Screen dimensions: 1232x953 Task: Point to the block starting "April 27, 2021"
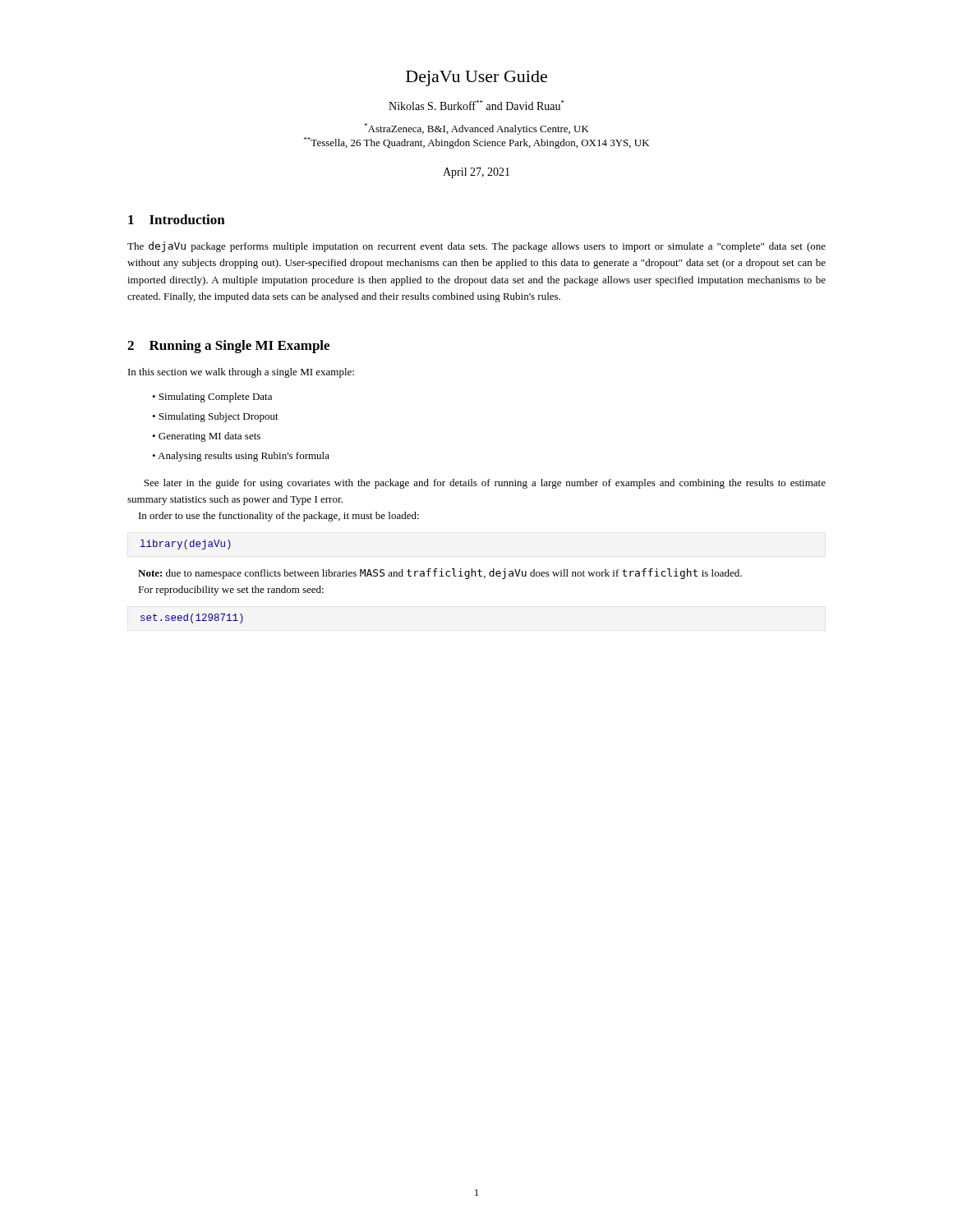pyautogui.click(x=476, y=173)
